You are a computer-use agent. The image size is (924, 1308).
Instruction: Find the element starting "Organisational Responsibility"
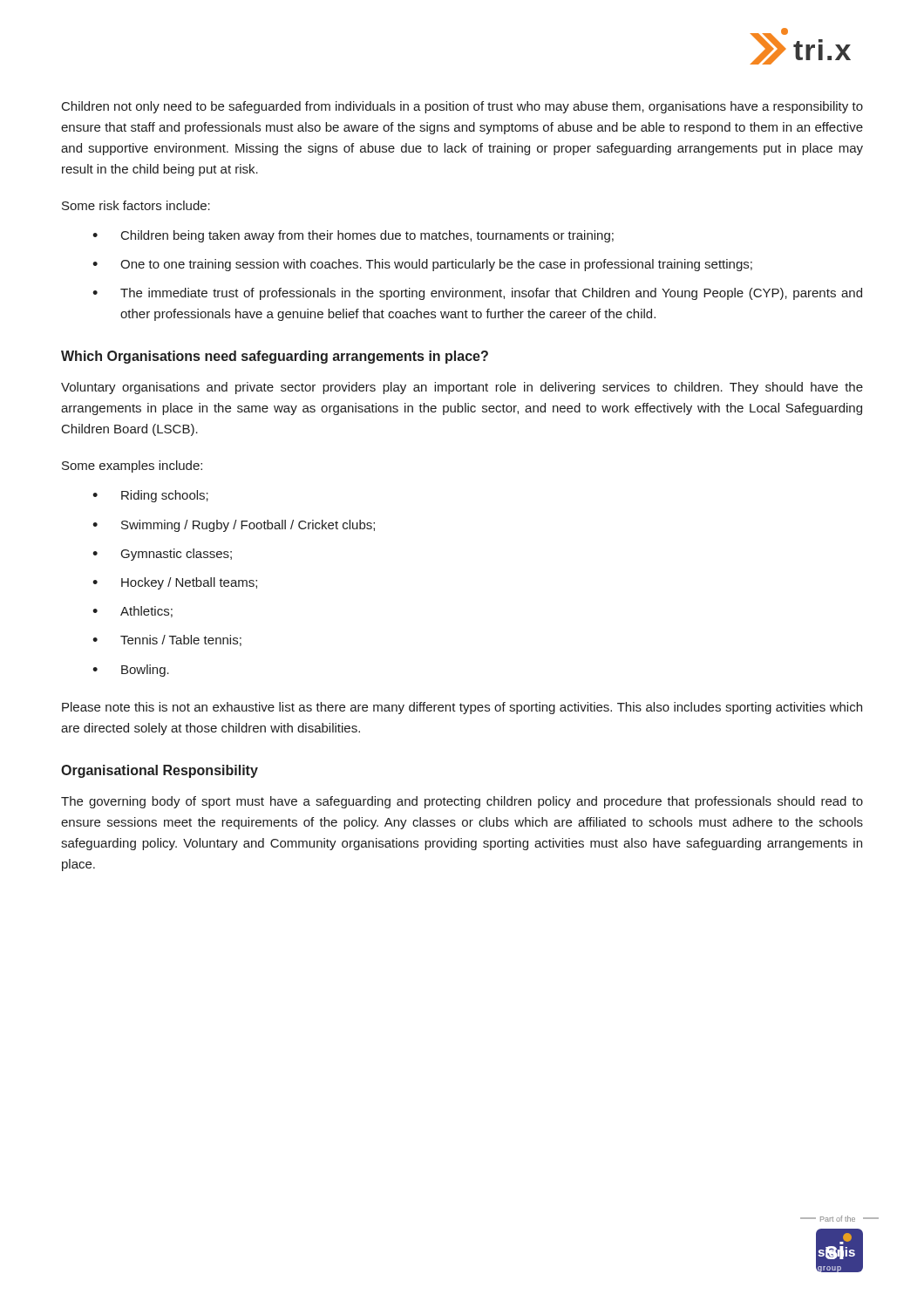click(159, 770)
